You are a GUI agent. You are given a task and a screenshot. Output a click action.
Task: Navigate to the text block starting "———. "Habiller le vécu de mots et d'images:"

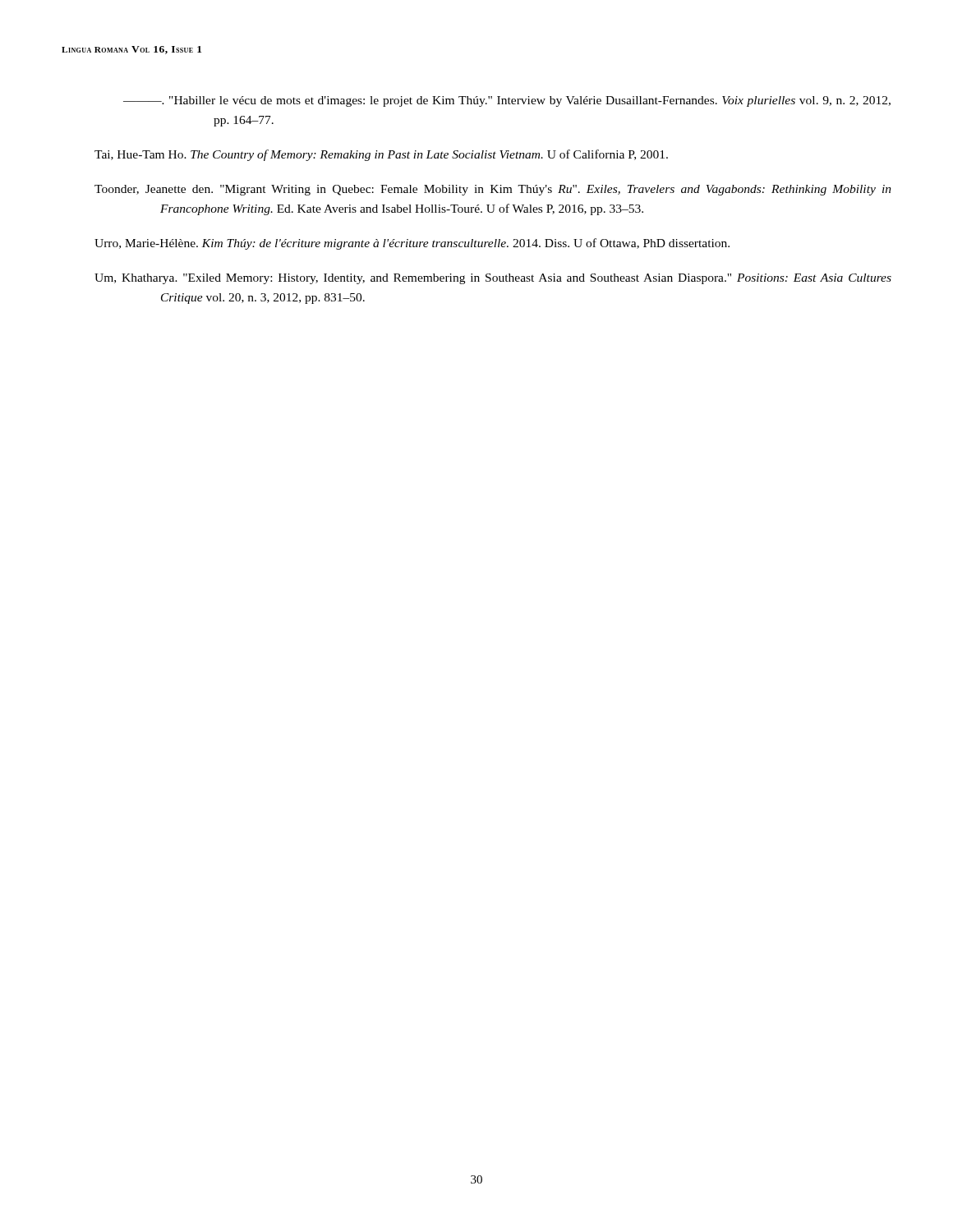[x=507, y=110]
